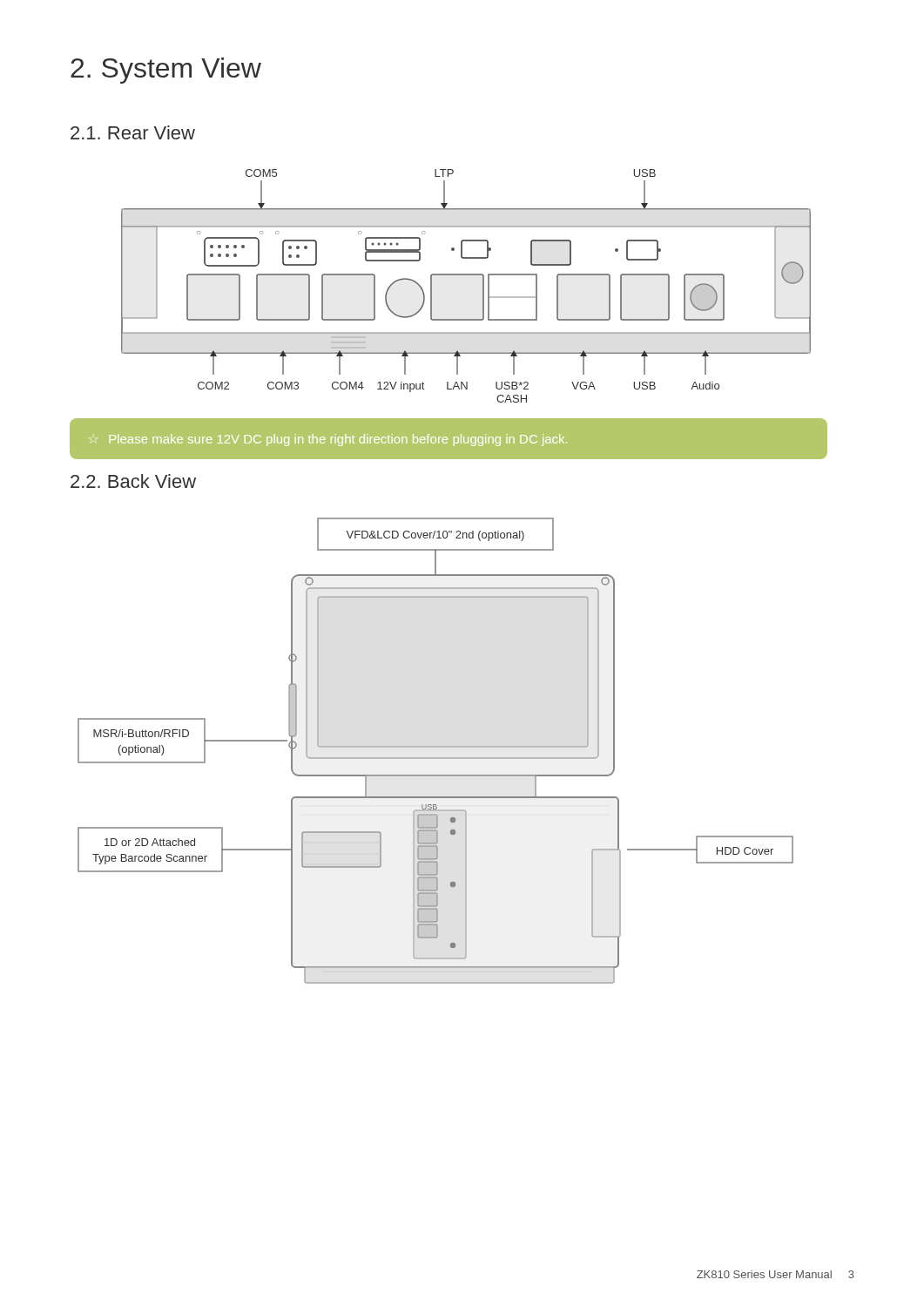Select the passage starting "2.2. Back View"
924x1307 pixels.
click(133, 482)
